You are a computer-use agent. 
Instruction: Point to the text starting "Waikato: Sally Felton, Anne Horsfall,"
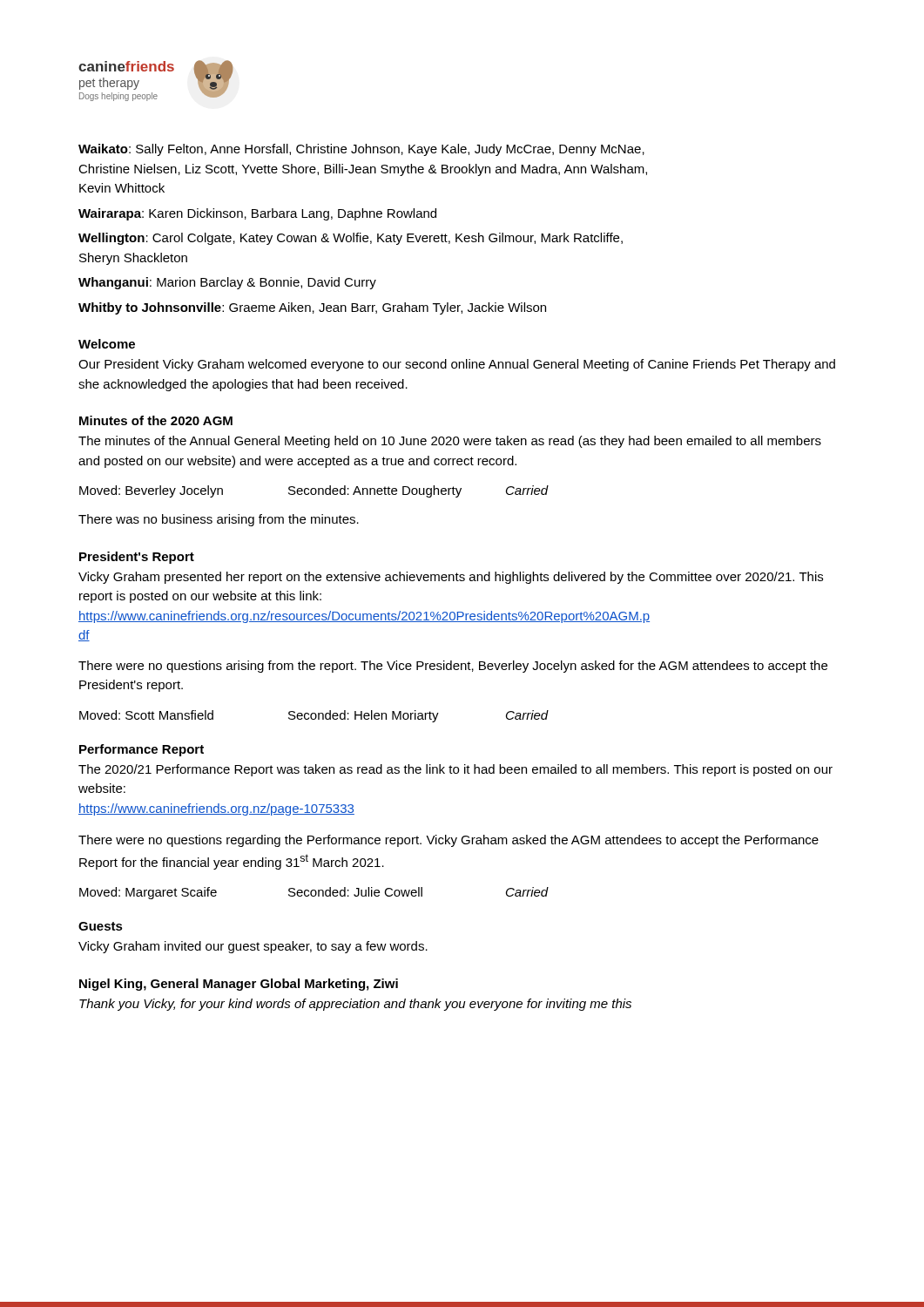(x=363, y=168)
